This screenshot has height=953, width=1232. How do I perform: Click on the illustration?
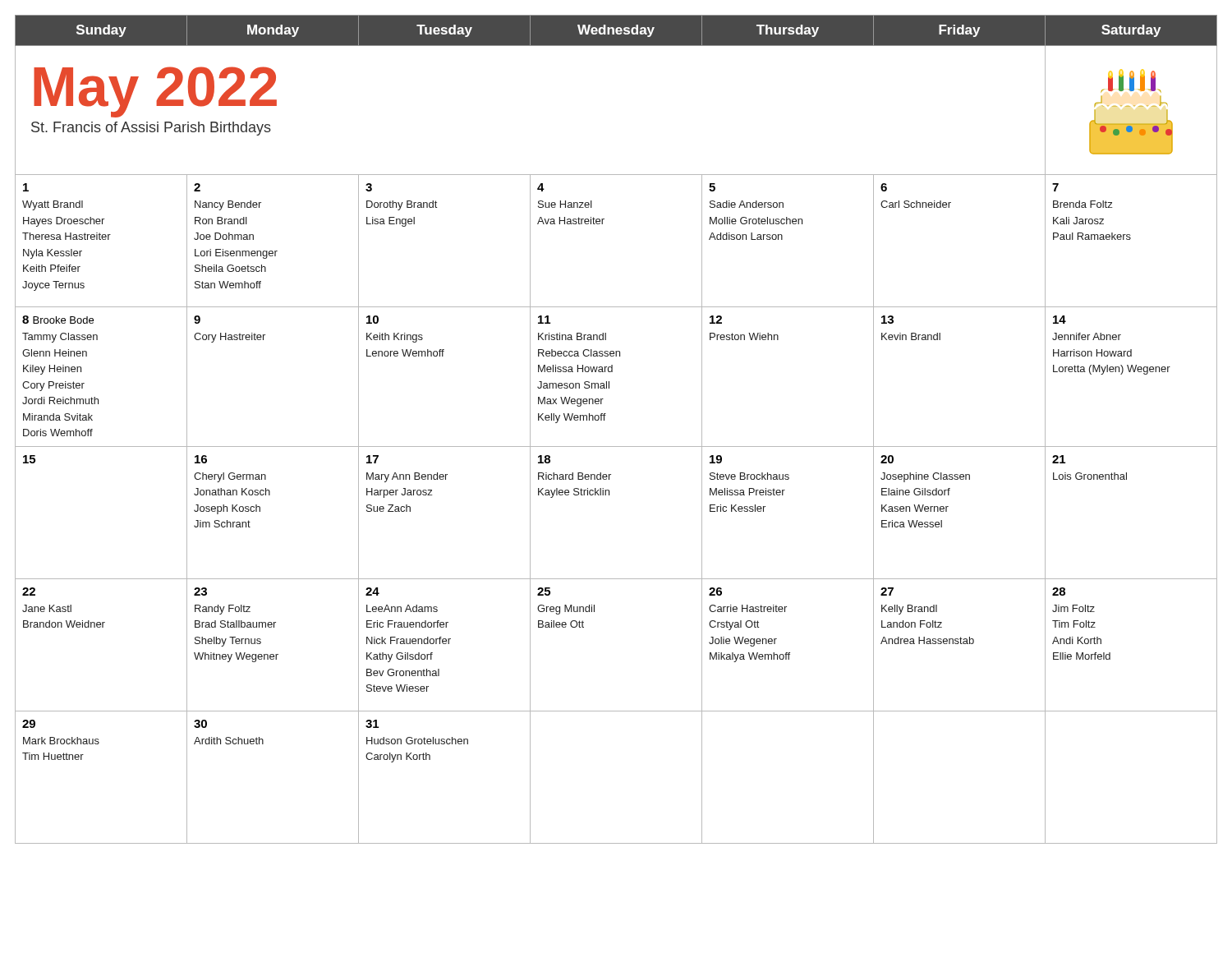pos(1131,110)
